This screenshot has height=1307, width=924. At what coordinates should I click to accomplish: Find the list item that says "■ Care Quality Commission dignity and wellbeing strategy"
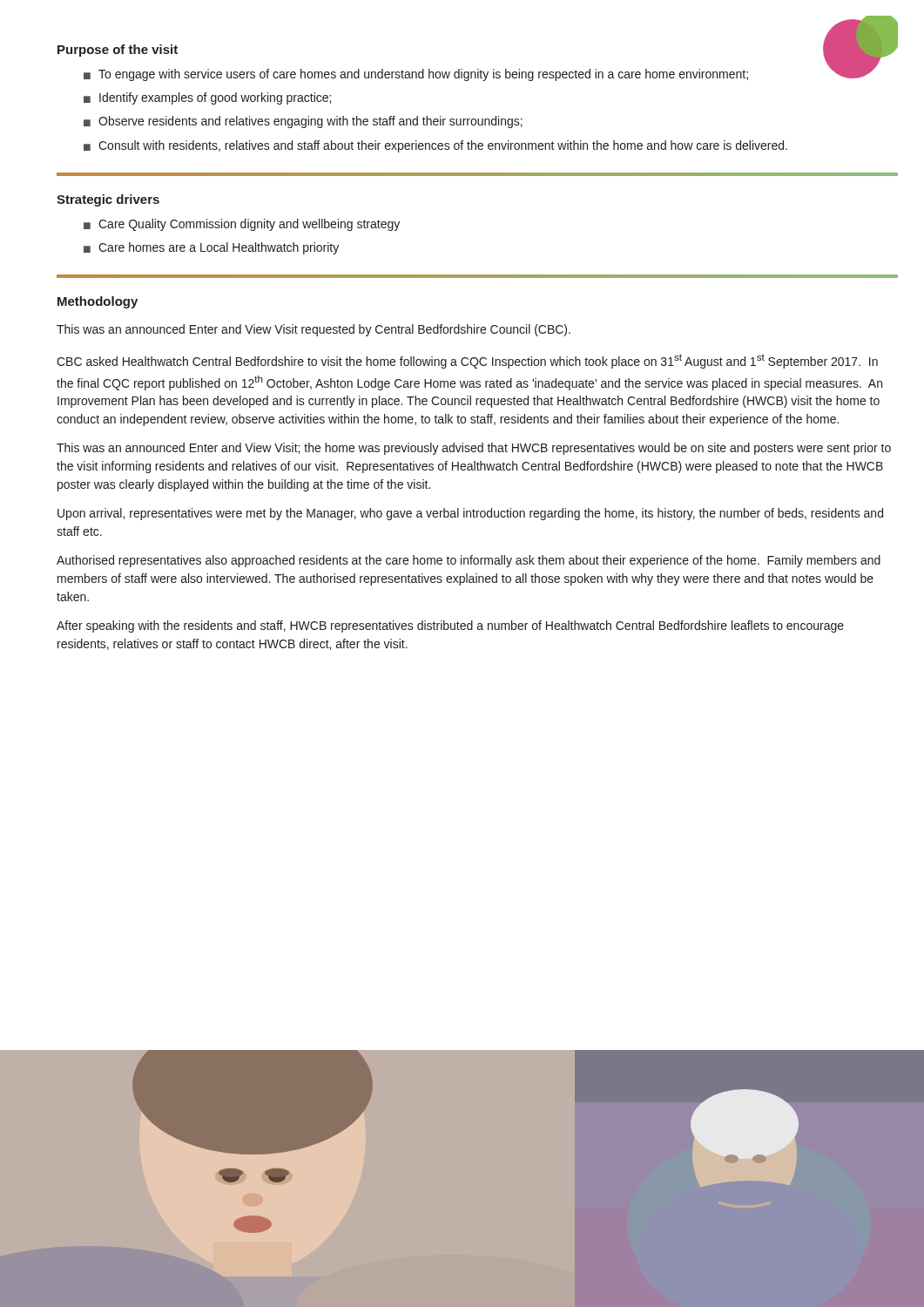[x=241, y=225]
